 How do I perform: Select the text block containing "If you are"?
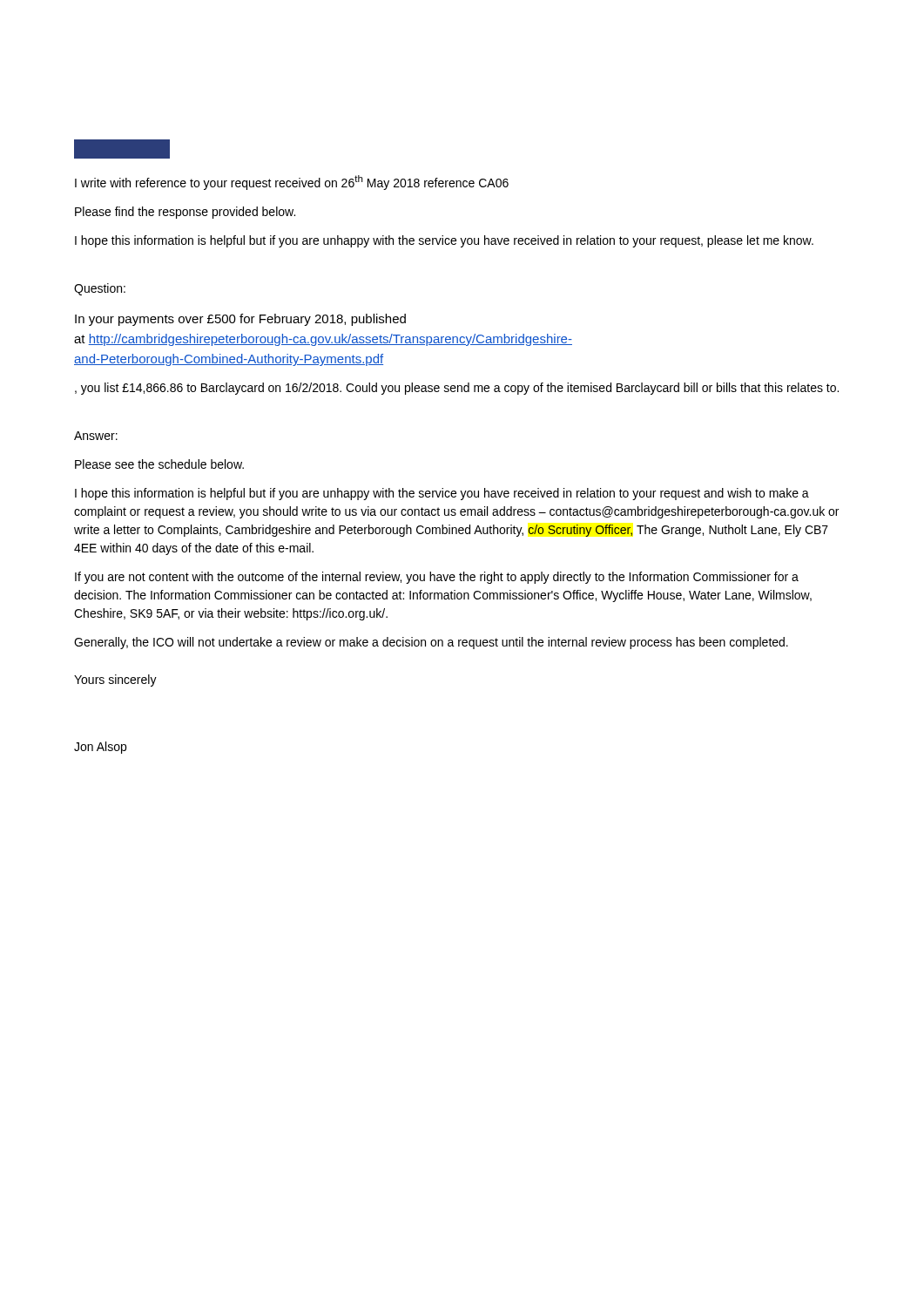tap(443, 595)
